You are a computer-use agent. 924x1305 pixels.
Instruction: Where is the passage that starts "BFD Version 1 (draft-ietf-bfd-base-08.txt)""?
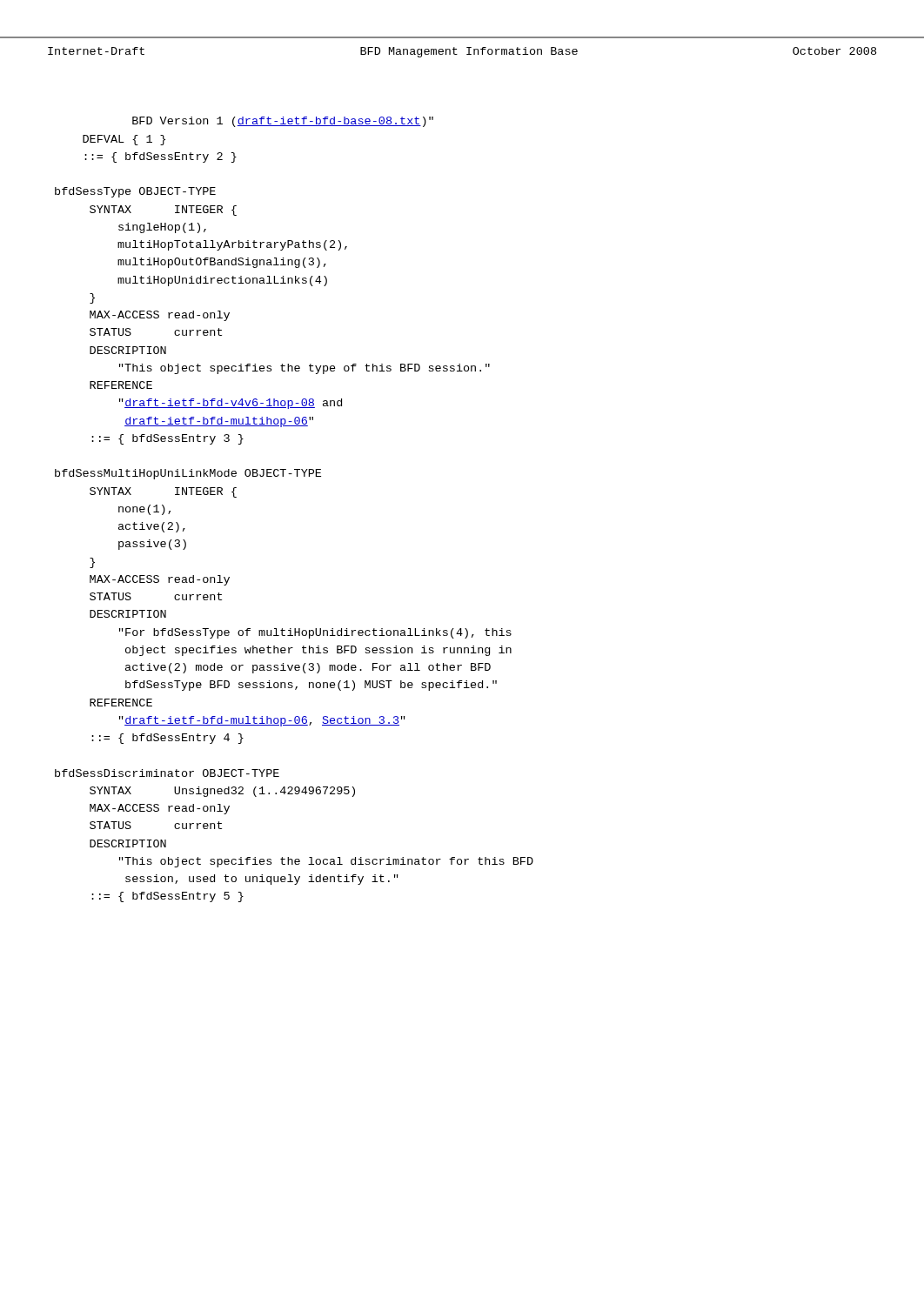pyautogui.click(x=283, y=122)
